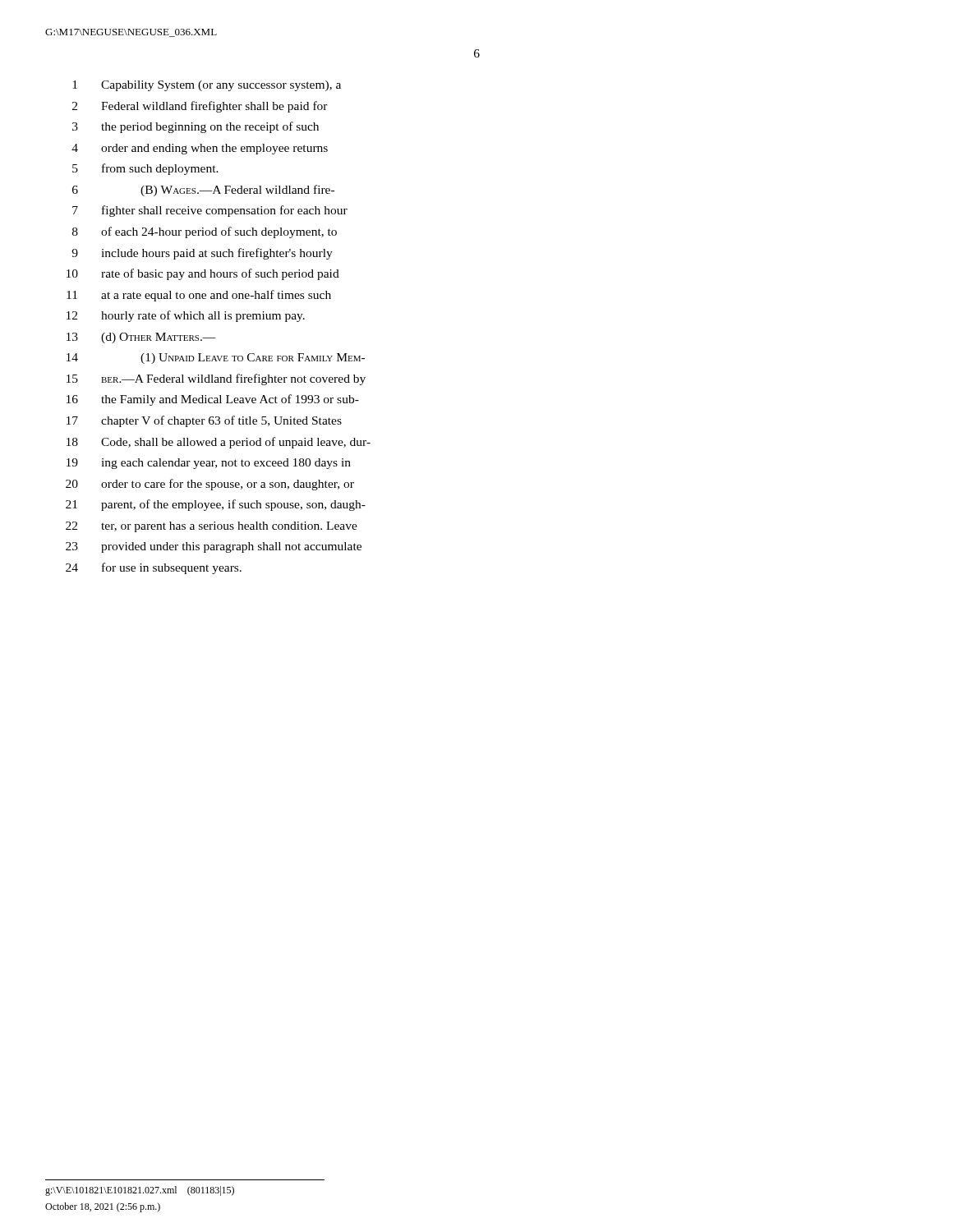The height and width of the screenshot is (1232, 953).
Task: Select the block starting "7 fighter shall receive compensation"
Action: click(x=210, y=211)
